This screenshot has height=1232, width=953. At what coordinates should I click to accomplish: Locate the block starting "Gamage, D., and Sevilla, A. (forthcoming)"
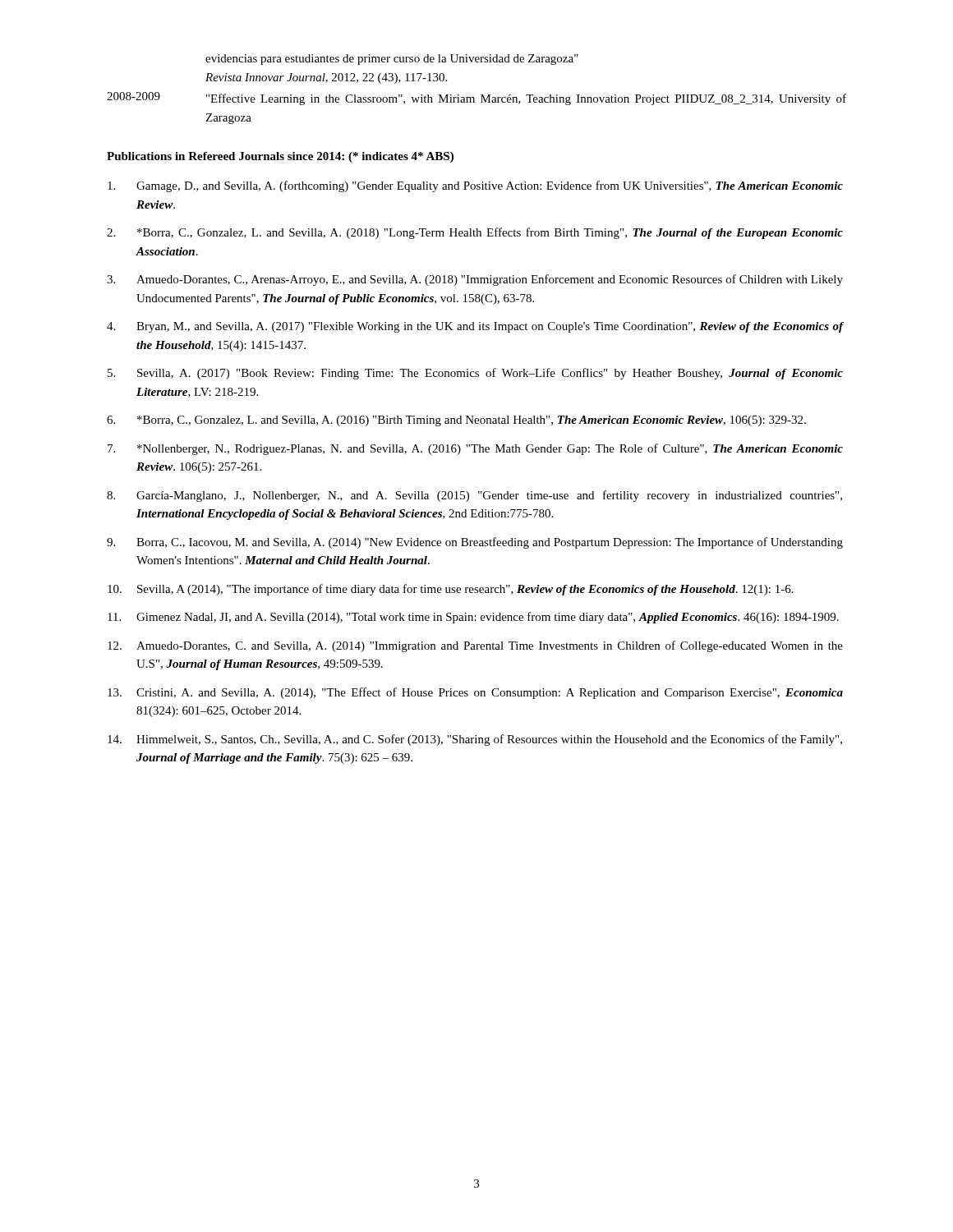pyautogui.click(x=475, y=195)
